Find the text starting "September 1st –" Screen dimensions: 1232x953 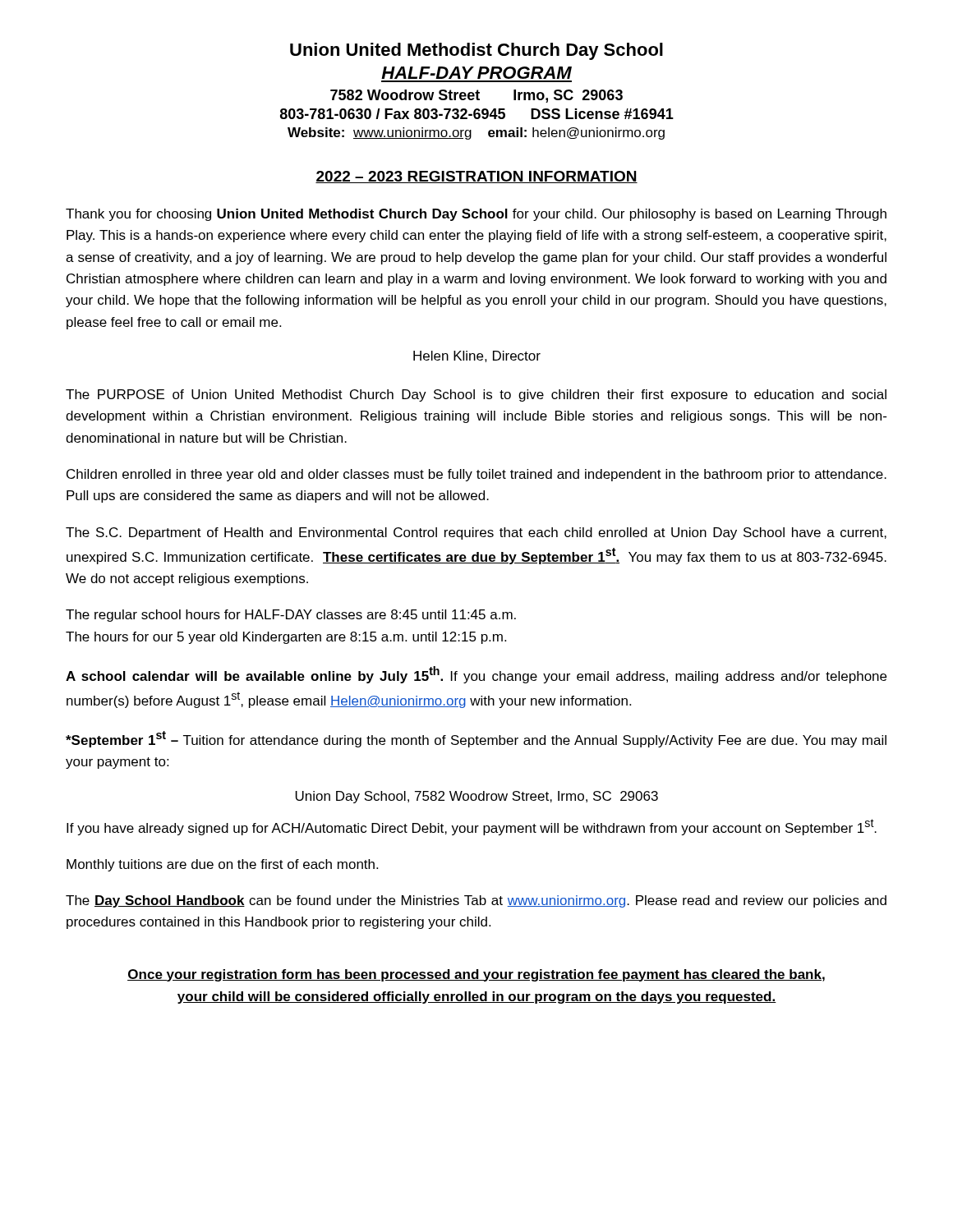click(476, 749)
